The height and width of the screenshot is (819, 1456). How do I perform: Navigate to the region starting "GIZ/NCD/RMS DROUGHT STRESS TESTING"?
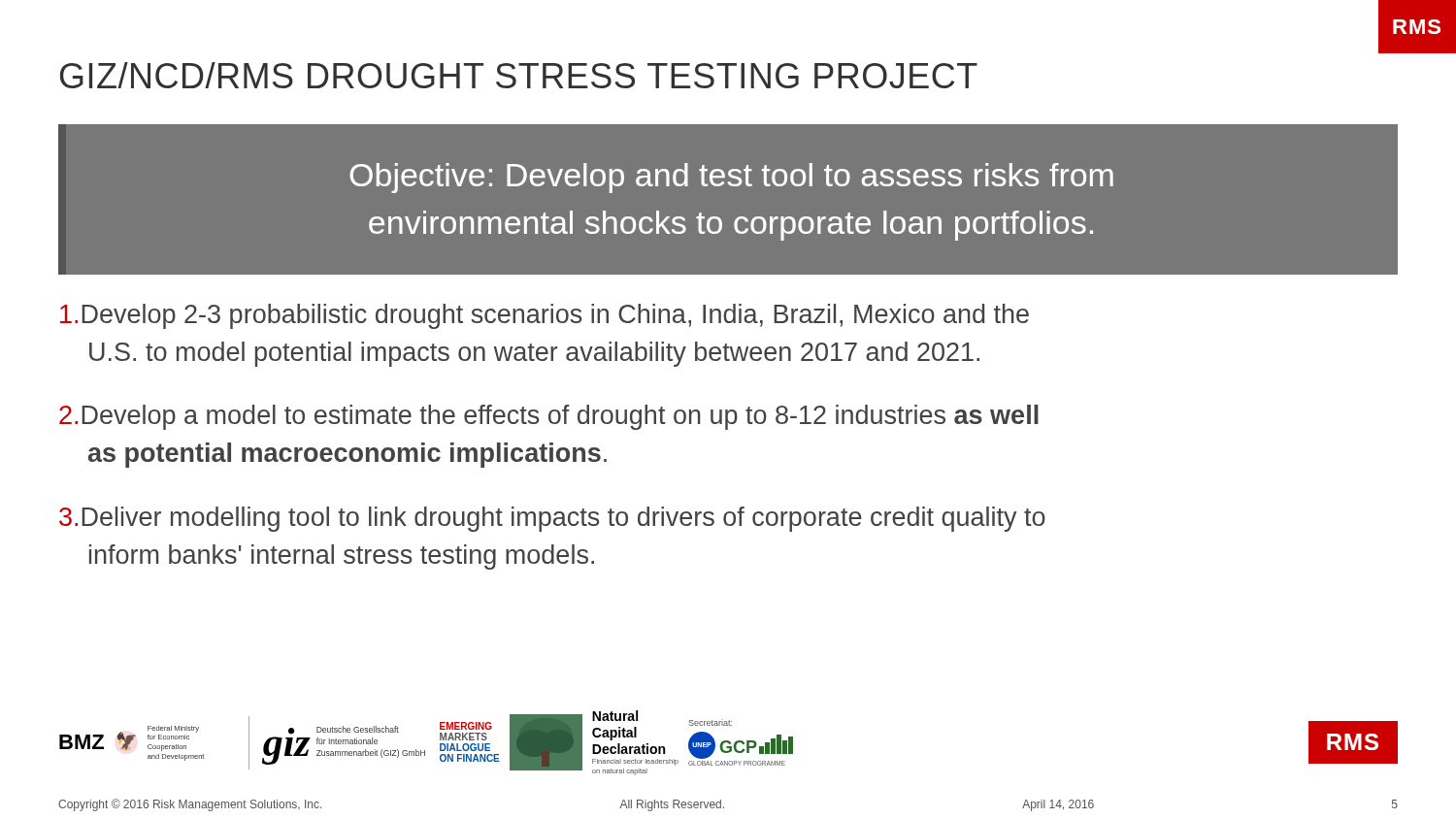[518, 76]
